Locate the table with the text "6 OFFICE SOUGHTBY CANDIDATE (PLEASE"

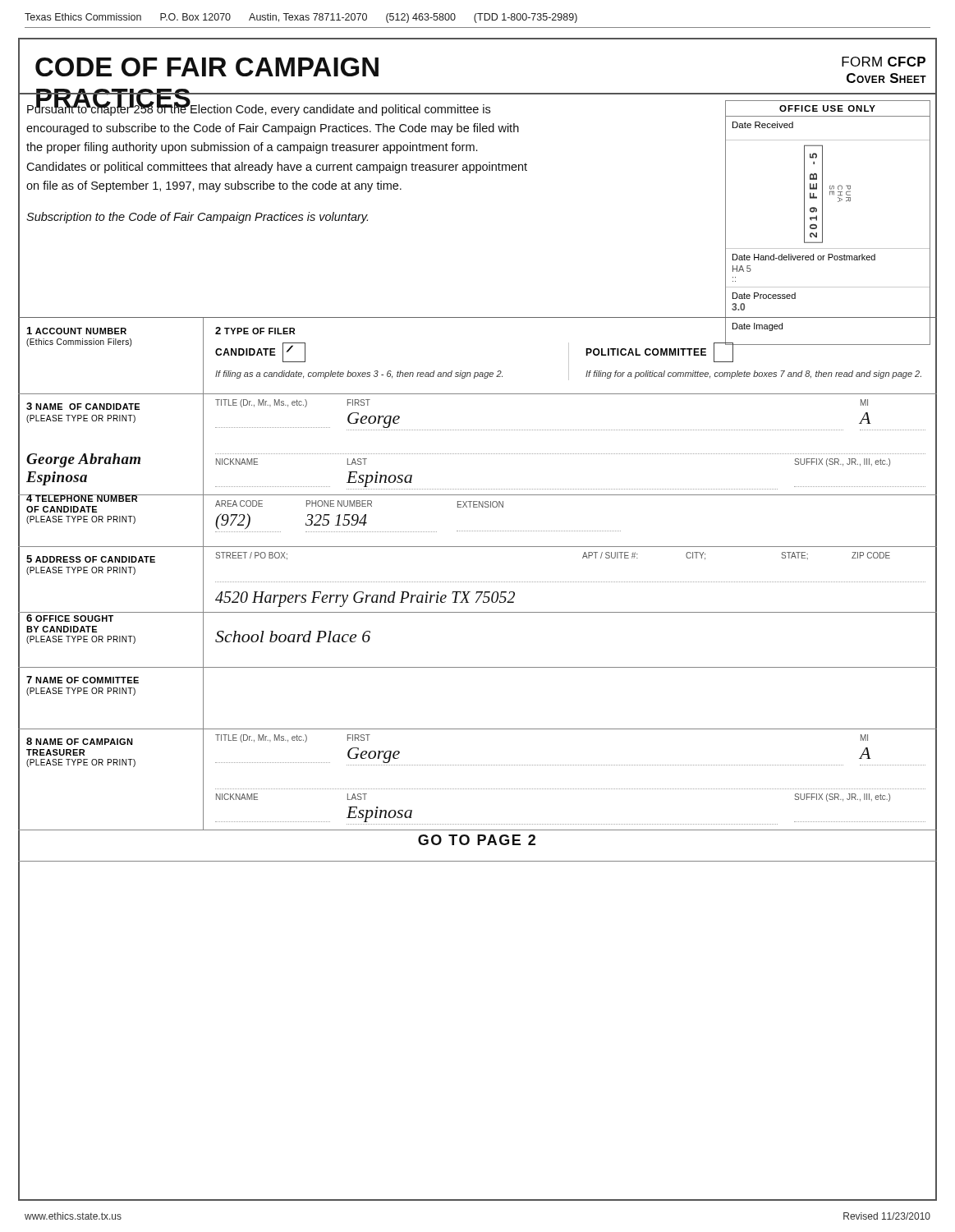pyautogui.click(x=111, y=636)
